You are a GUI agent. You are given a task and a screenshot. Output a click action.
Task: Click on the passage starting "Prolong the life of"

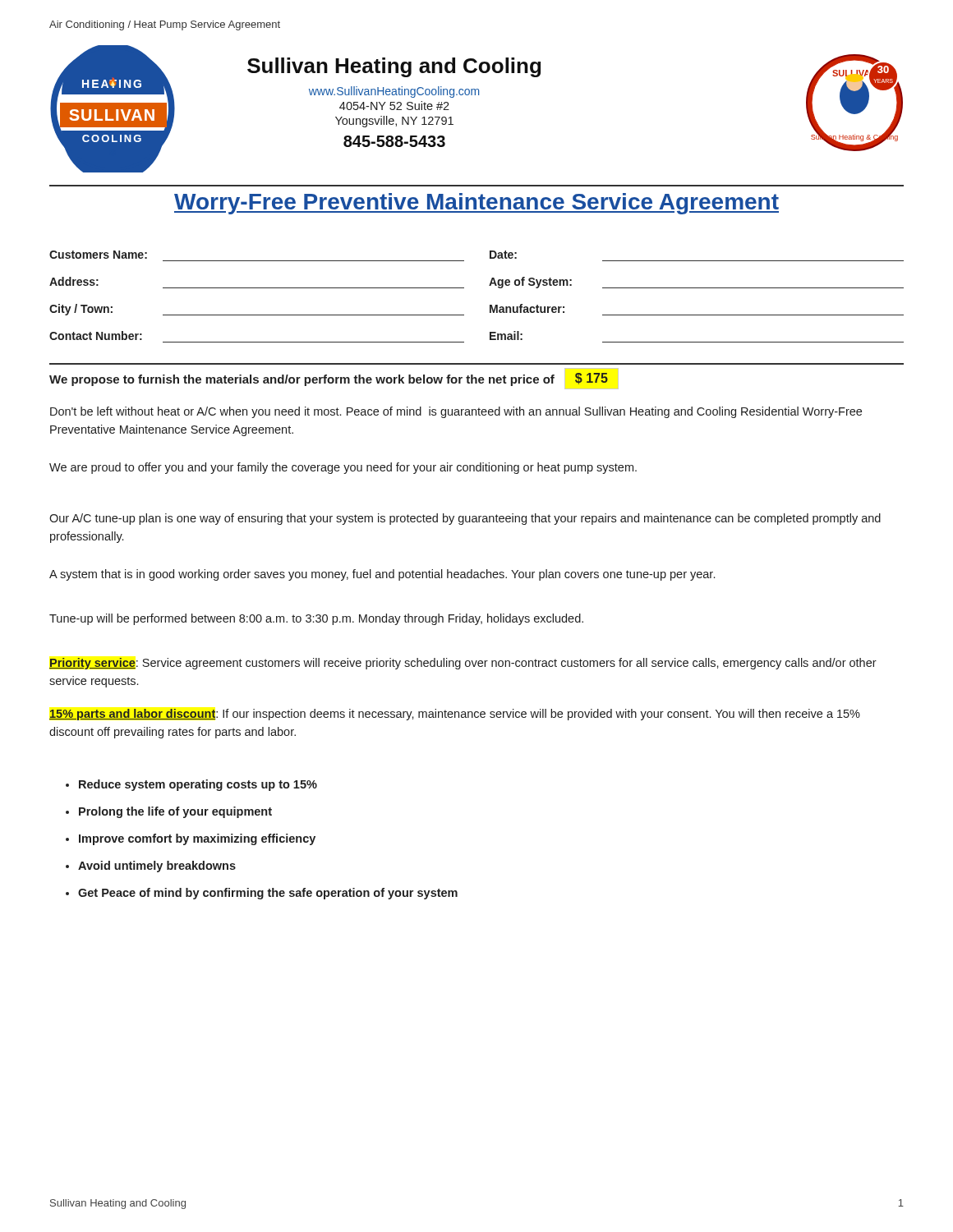tap(169, 812)
